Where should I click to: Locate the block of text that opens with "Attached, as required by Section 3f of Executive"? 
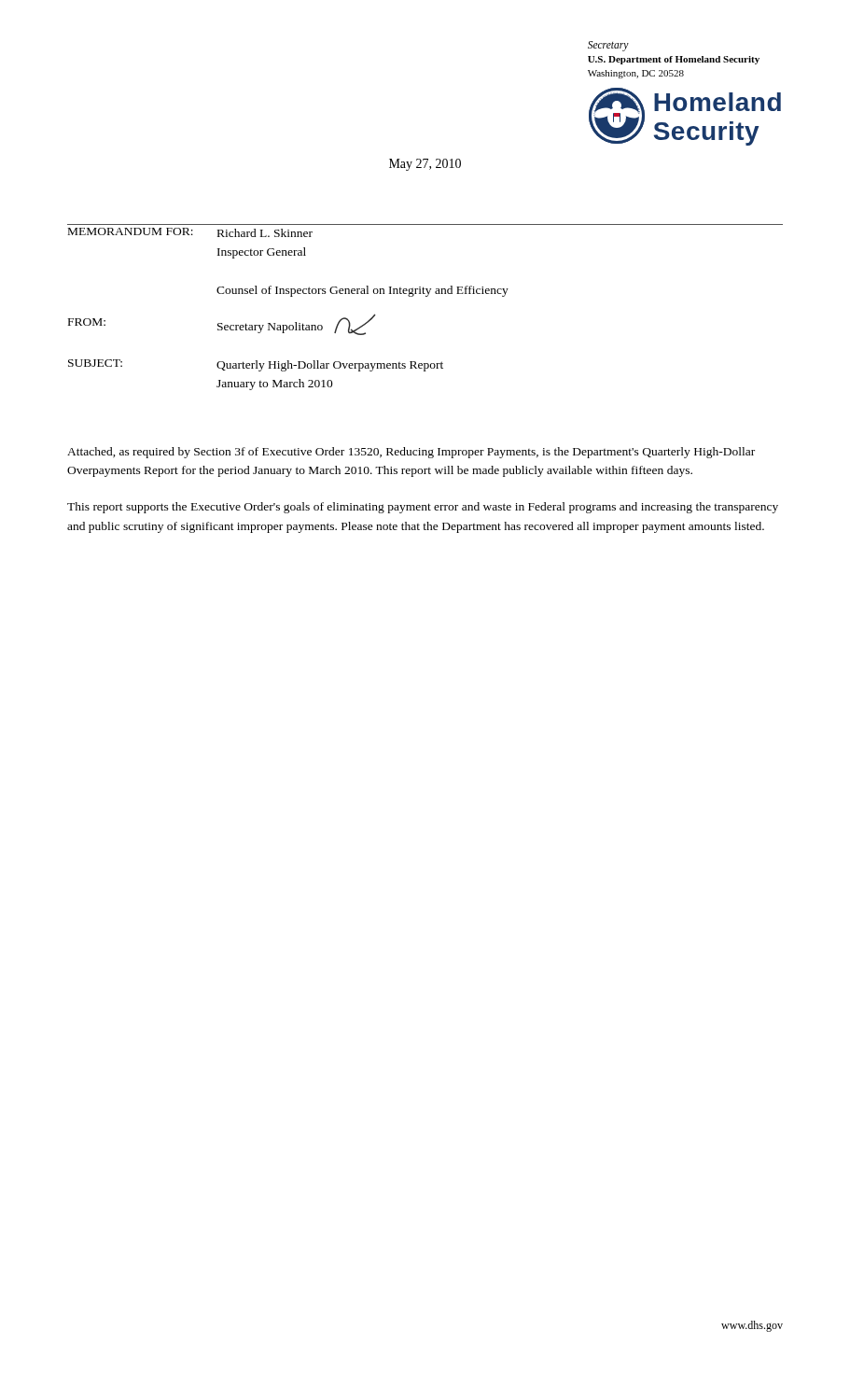[411, 461]
